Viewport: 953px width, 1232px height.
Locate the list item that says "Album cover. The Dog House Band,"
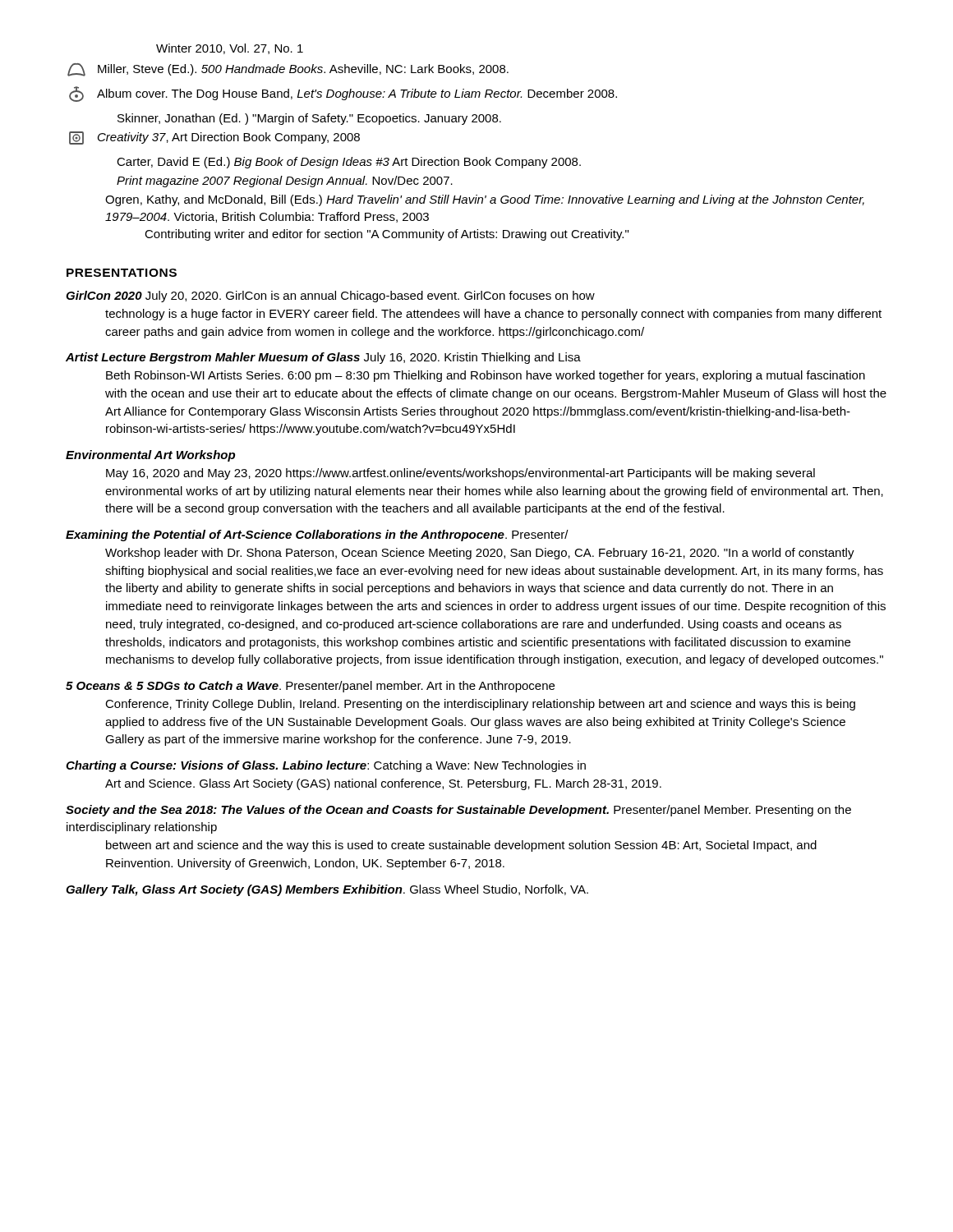(x=342, y=96)
